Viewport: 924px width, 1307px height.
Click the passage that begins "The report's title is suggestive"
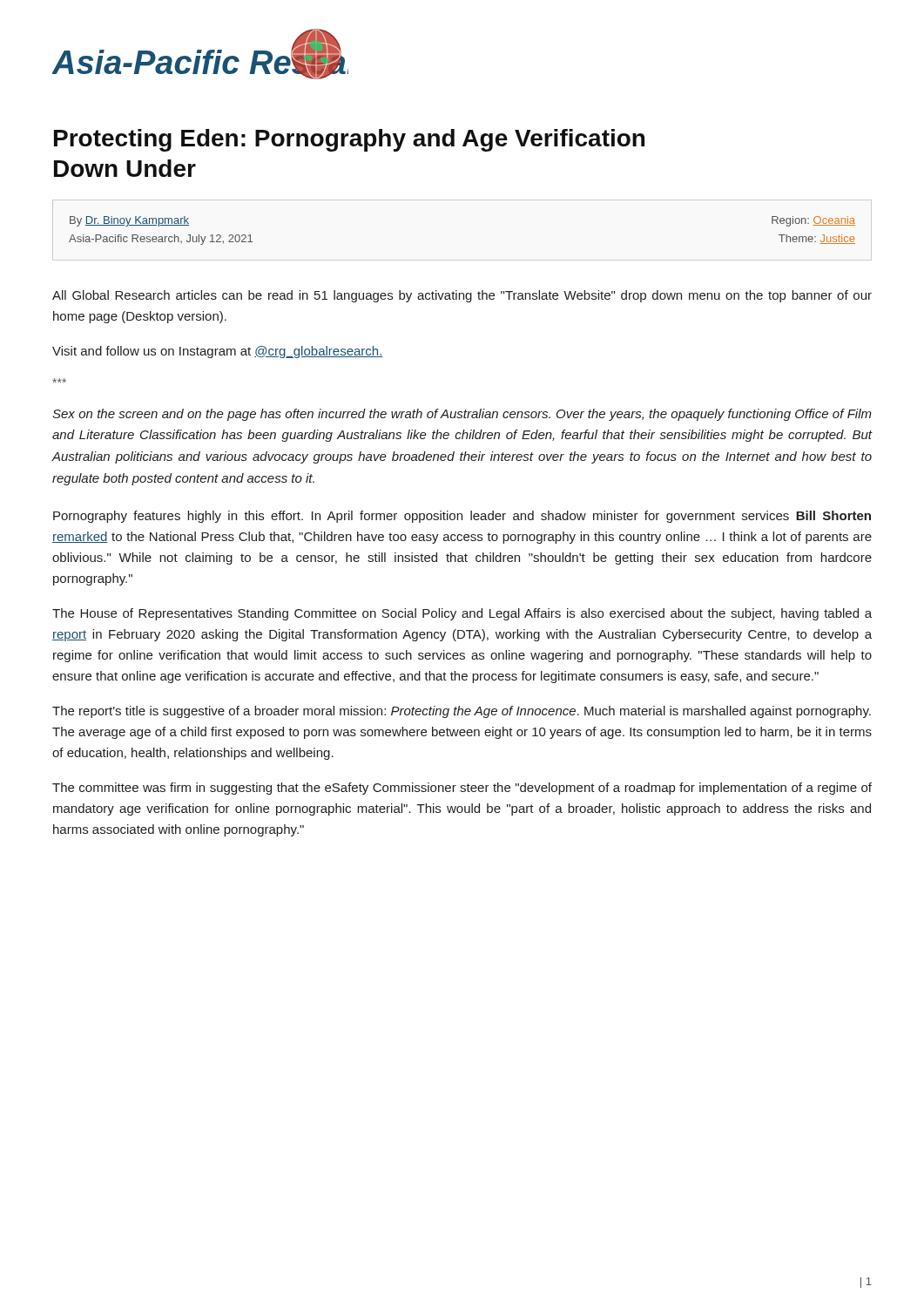[462, 731]
